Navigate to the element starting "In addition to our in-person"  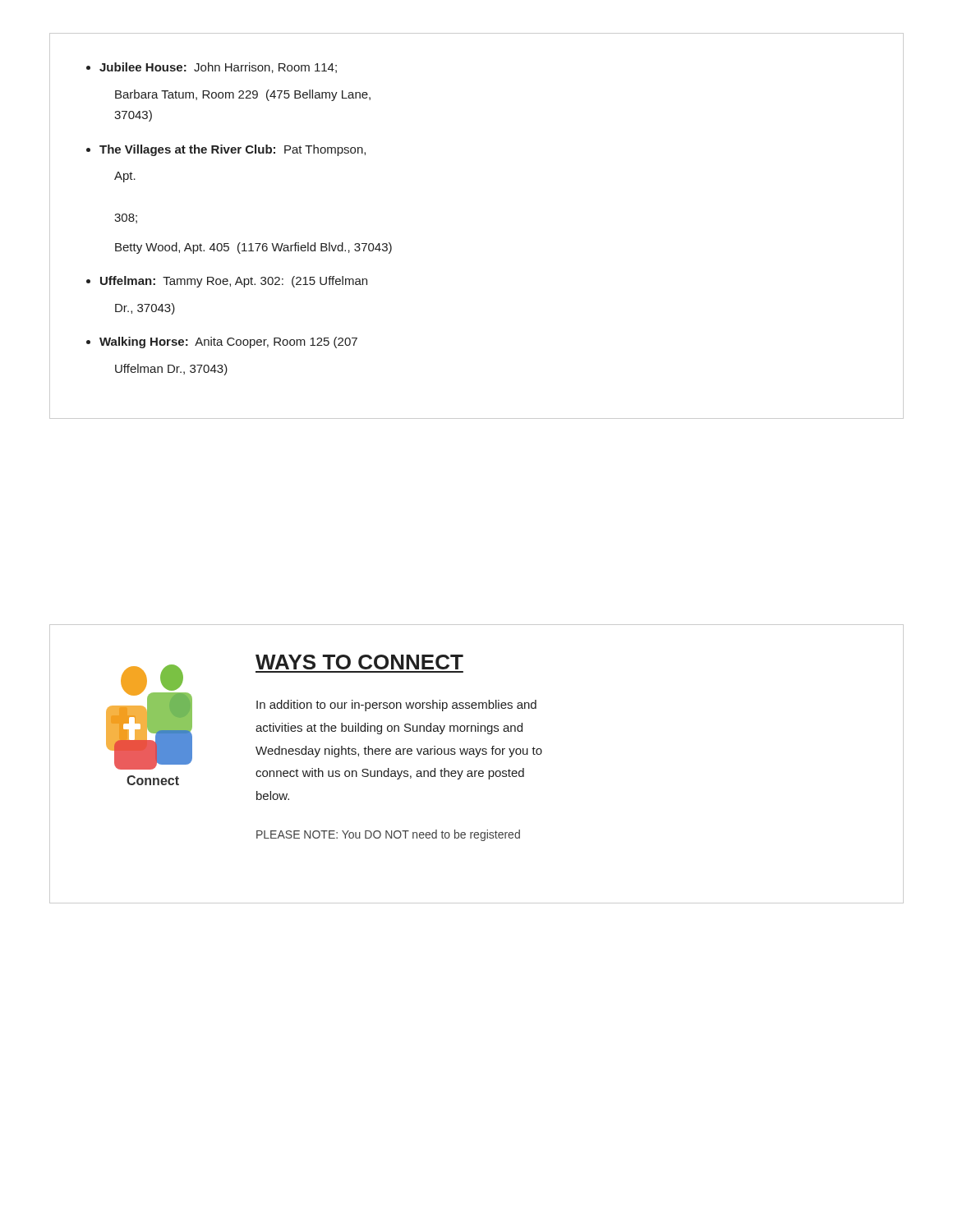[x=399, y=750]
